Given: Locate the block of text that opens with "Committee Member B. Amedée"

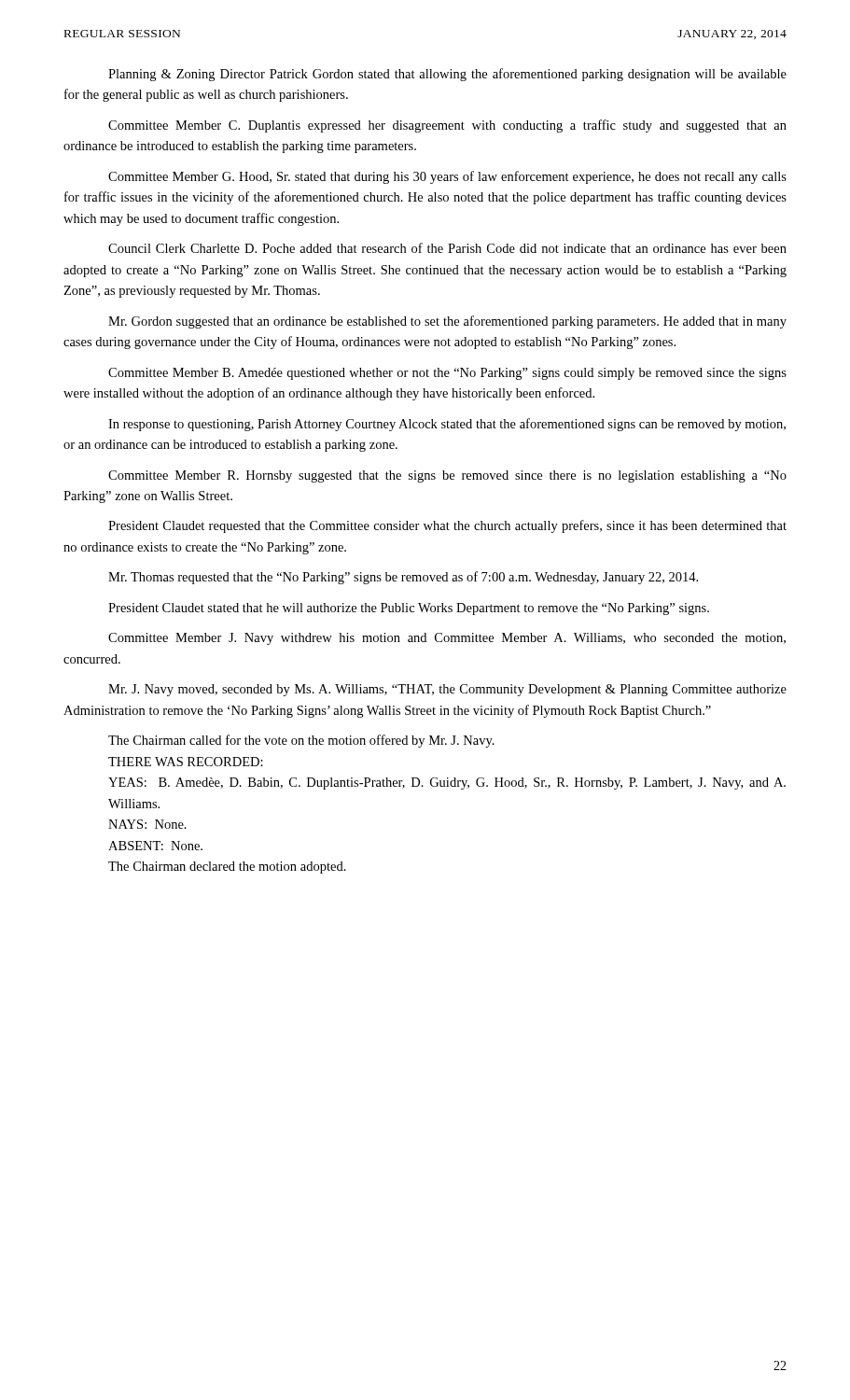Looking at the screenshot, I should [425, 383].
